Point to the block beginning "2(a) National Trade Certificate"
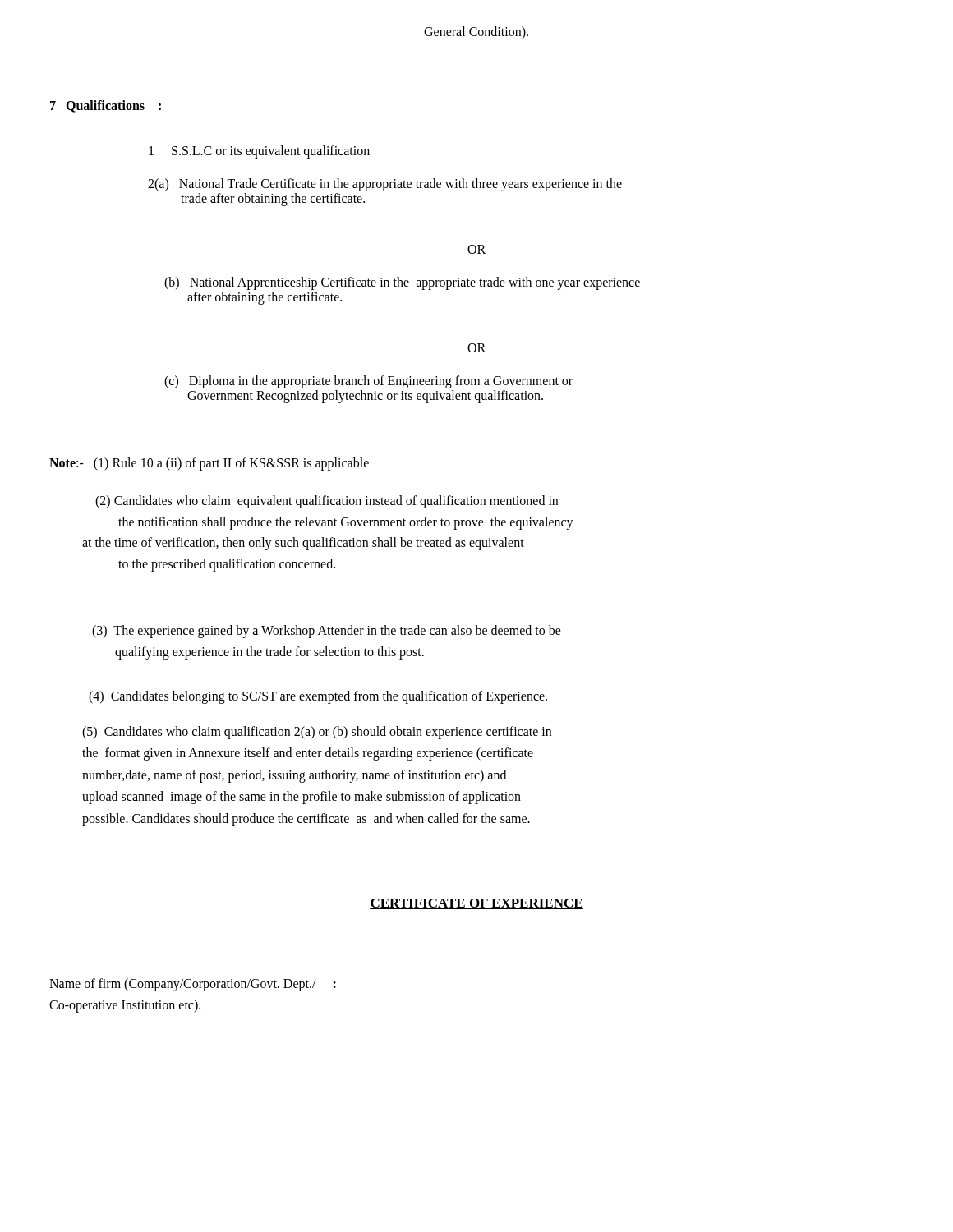Image resolution: width=953 pixels, height=1232 pixels. (x=385, y=191)
